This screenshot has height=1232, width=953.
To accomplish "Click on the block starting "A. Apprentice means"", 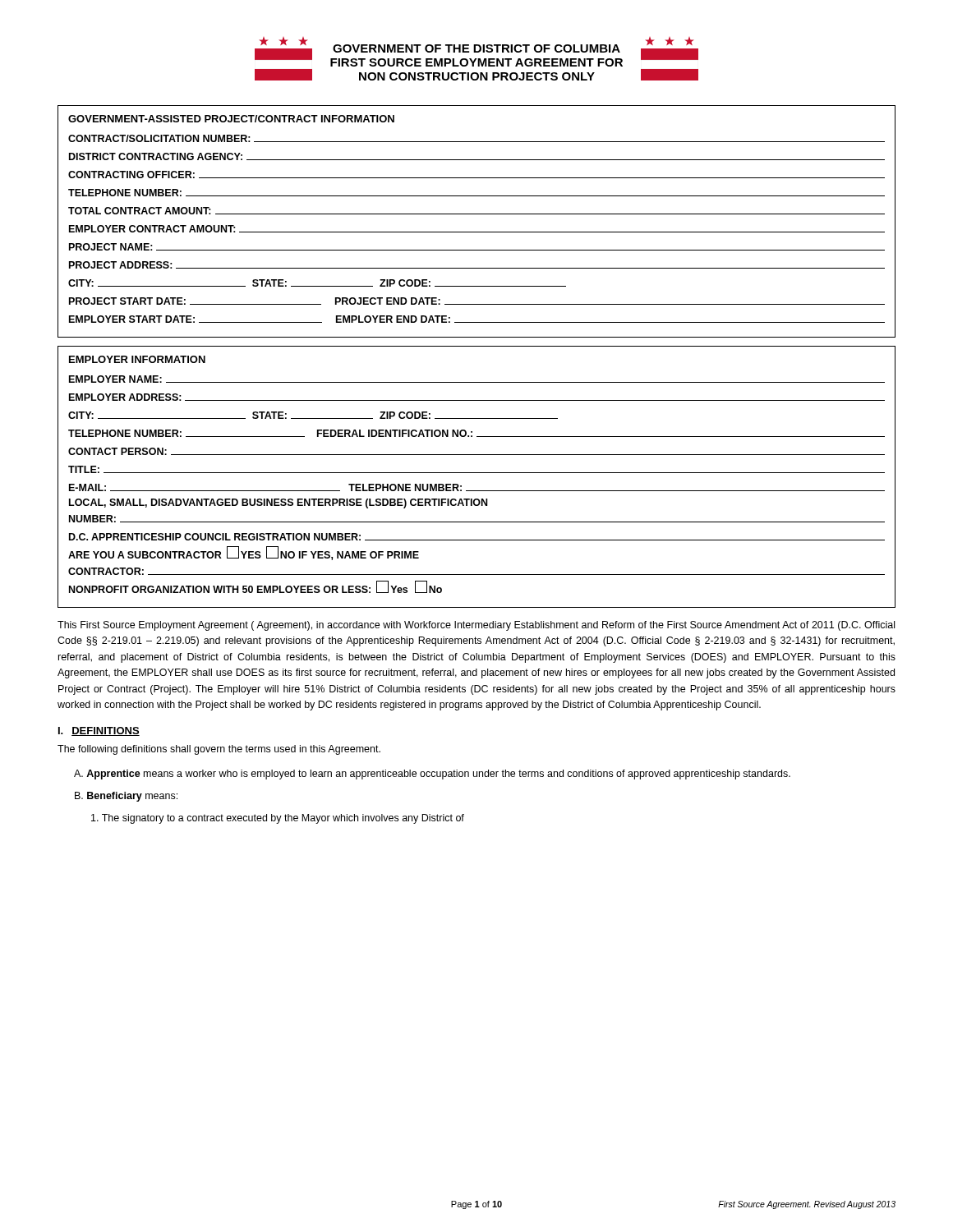I will pyautogui.click(x=432, y=773).
